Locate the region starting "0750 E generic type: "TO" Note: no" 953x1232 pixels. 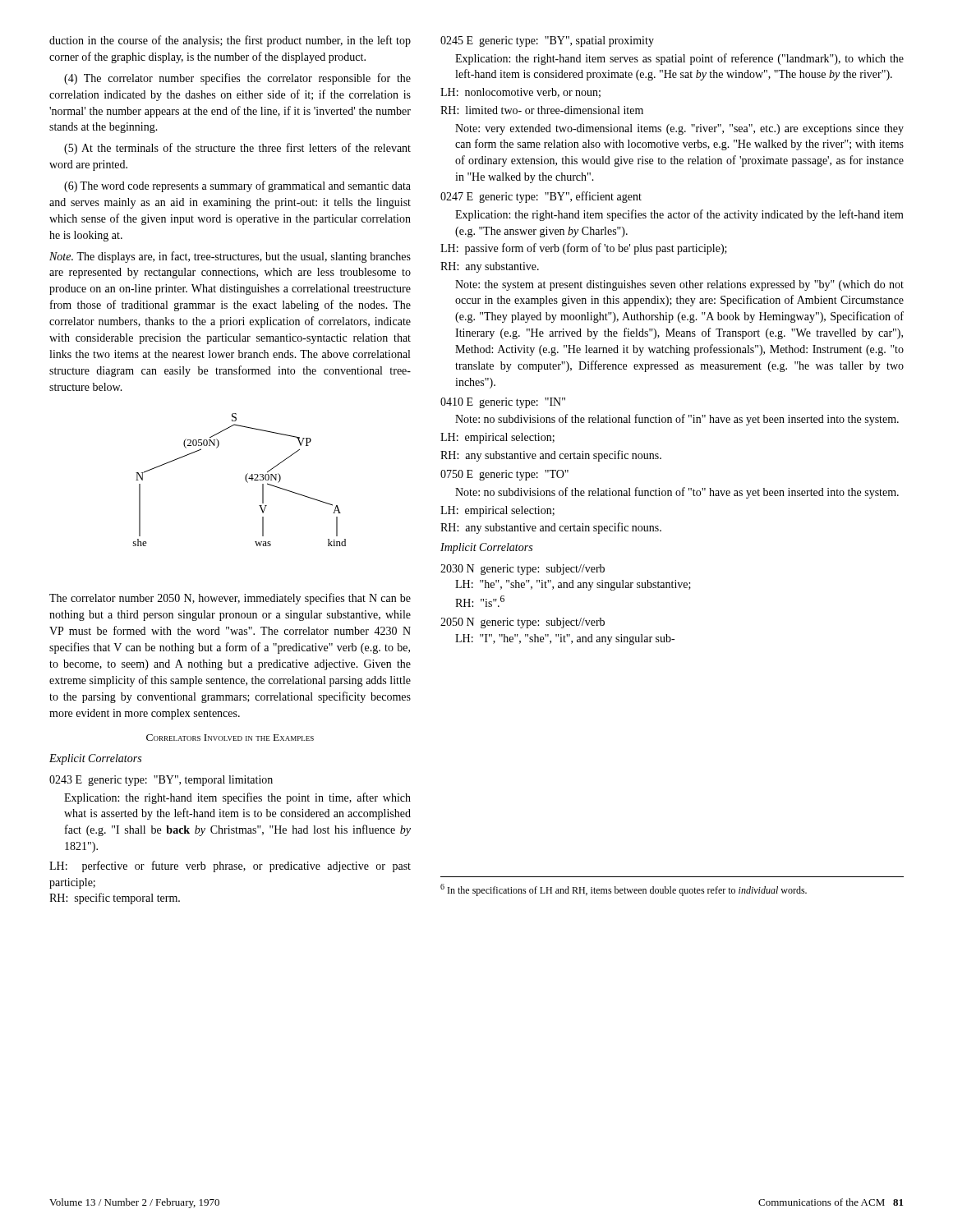click(672, 502)
